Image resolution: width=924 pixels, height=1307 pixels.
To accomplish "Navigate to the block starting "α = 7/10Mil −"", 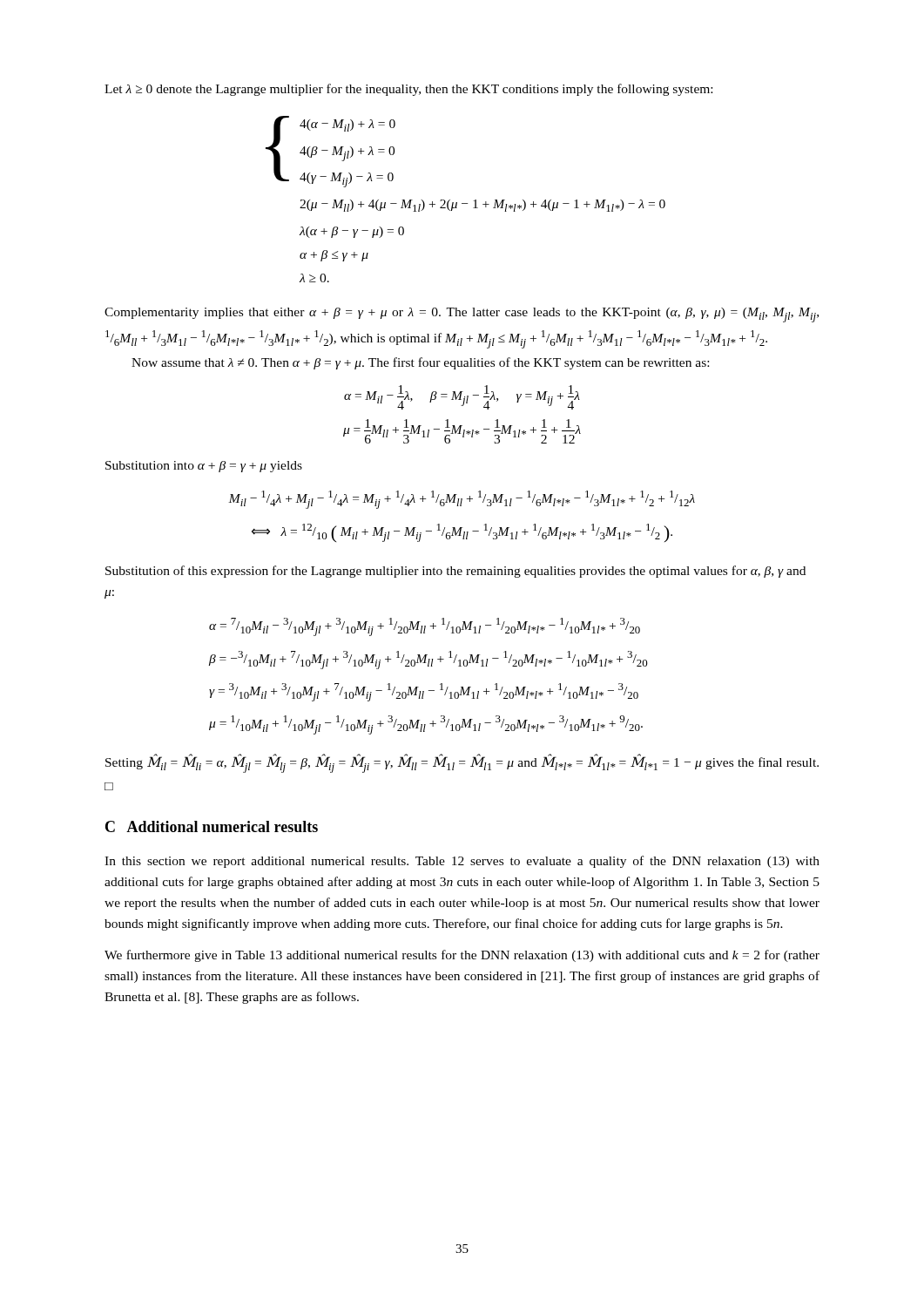I will coord(514,674).
